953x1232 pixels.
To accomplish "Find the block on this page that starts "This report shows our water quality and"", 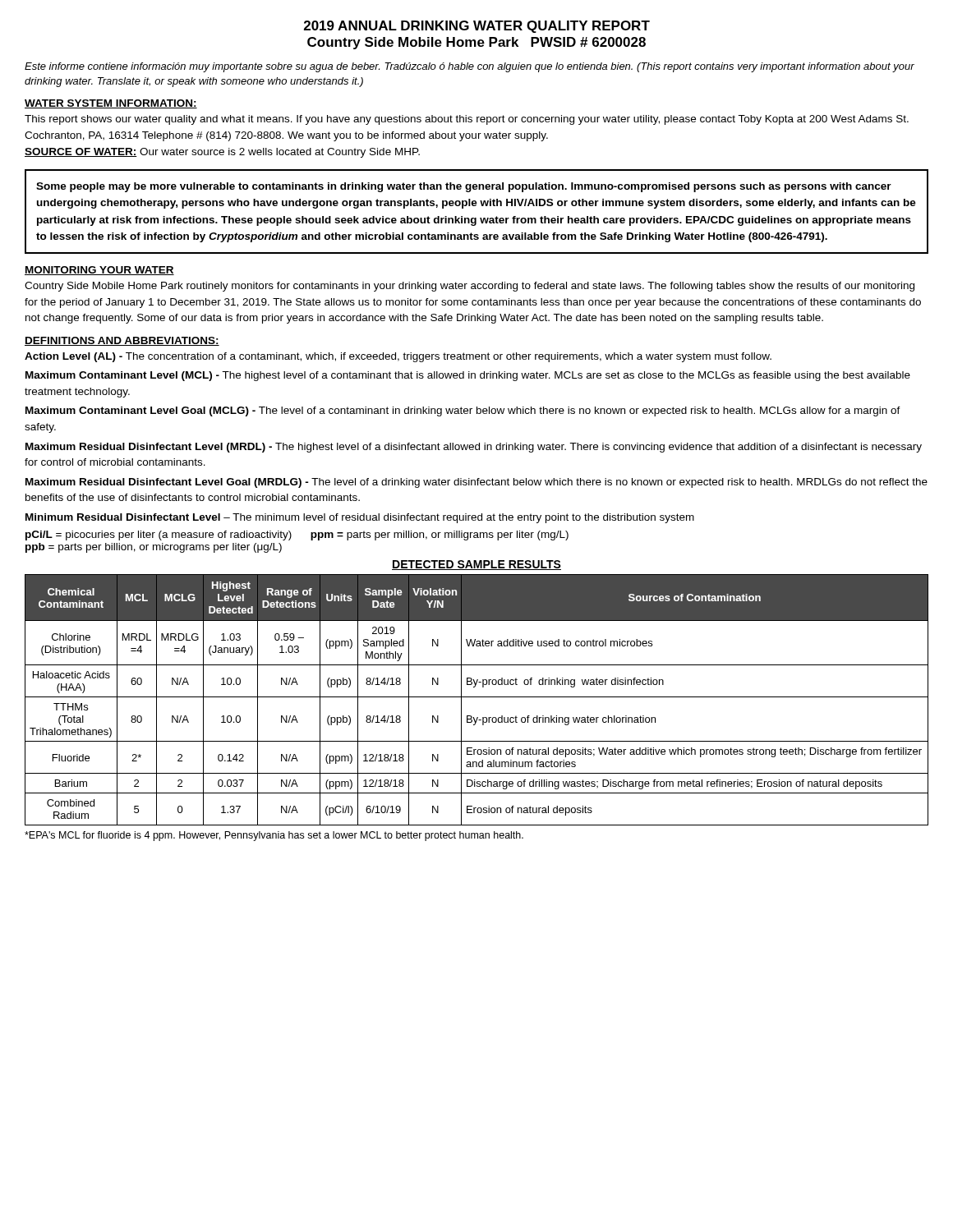I will point(467,135).
